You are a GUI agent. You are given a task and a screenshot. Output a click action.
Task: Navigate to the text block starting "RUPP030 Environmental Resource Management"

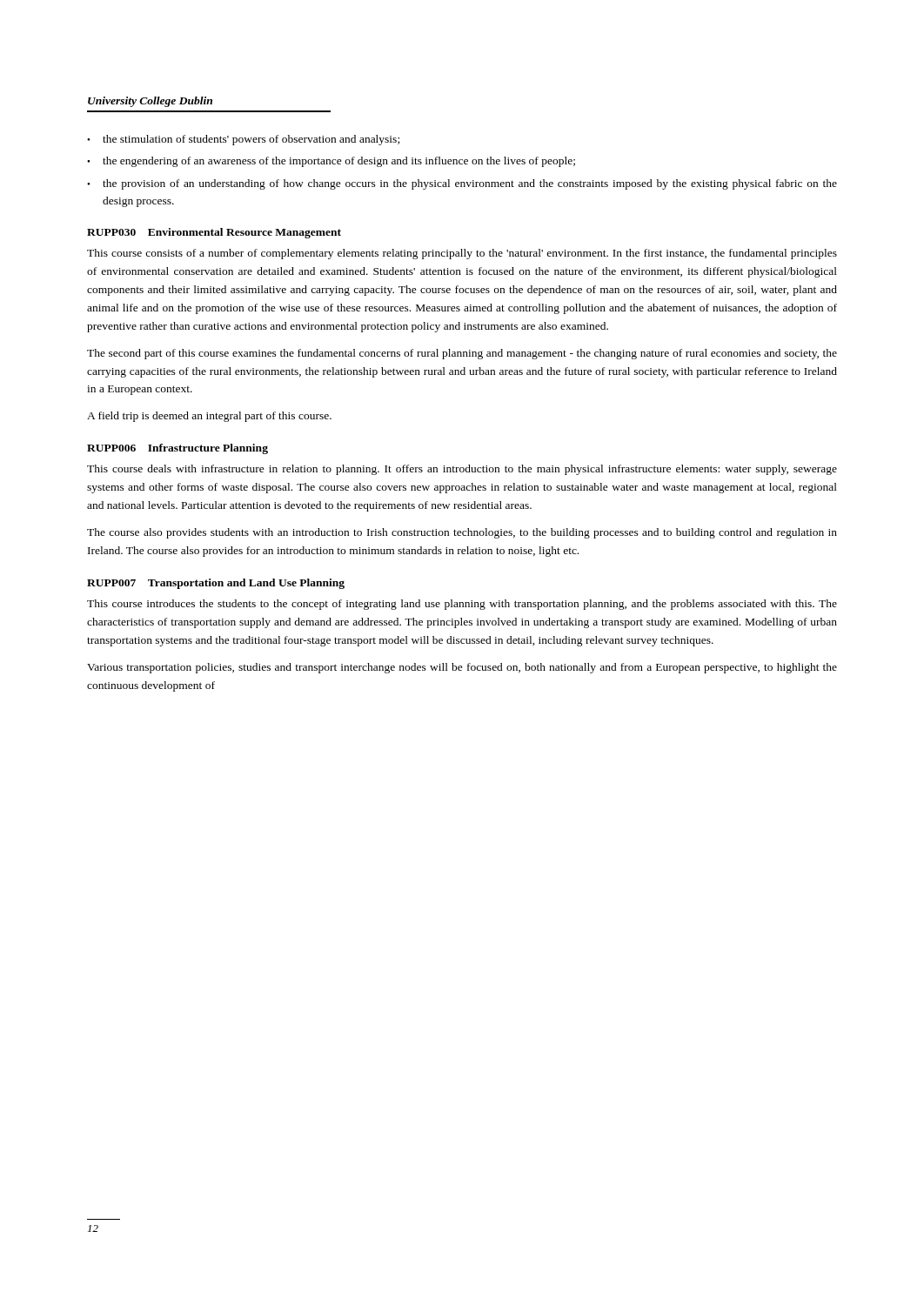(214, 232)
